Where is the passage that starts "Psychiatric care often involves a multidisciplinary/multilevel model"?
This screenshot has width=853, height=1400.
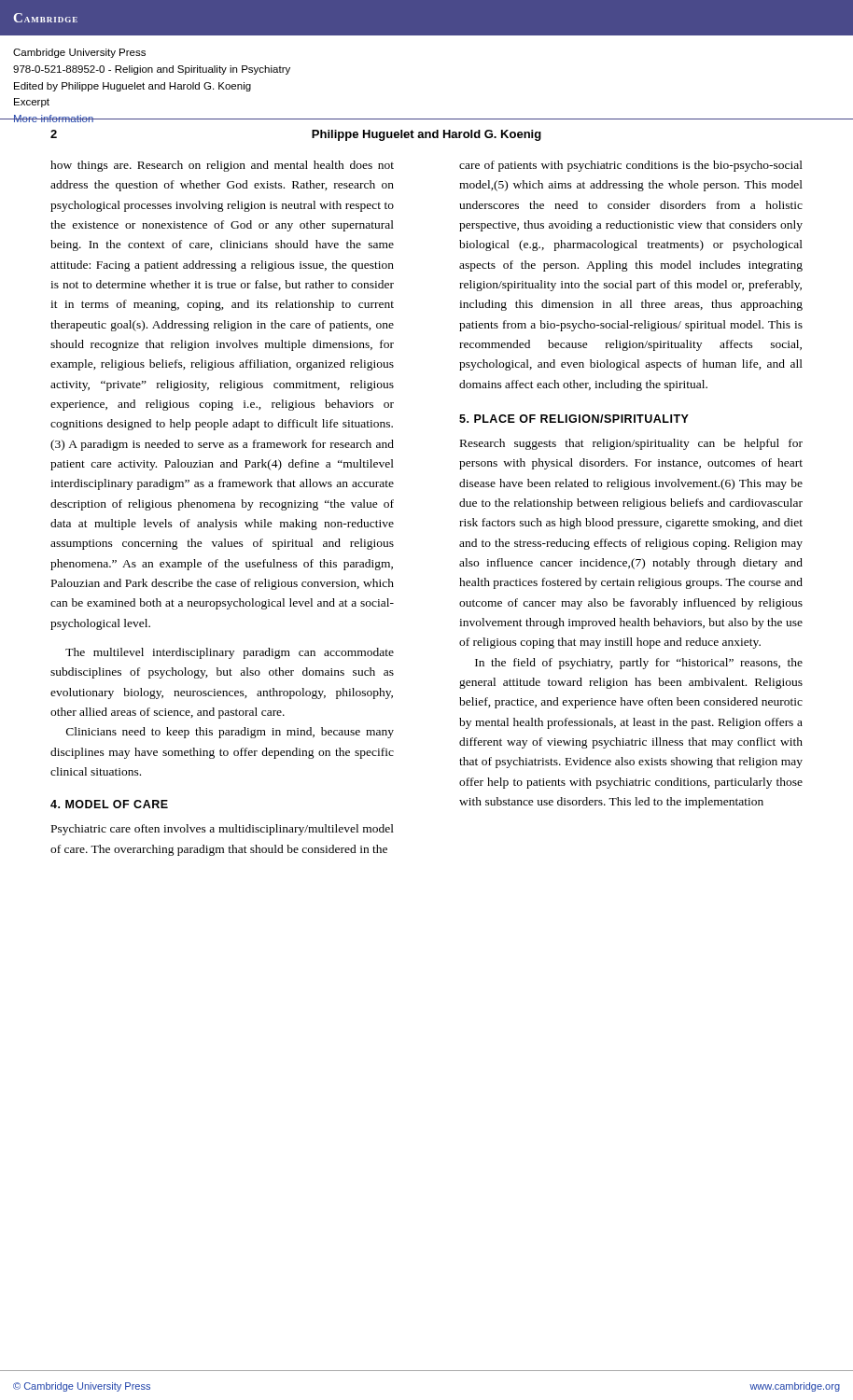[x=222, y=839]
